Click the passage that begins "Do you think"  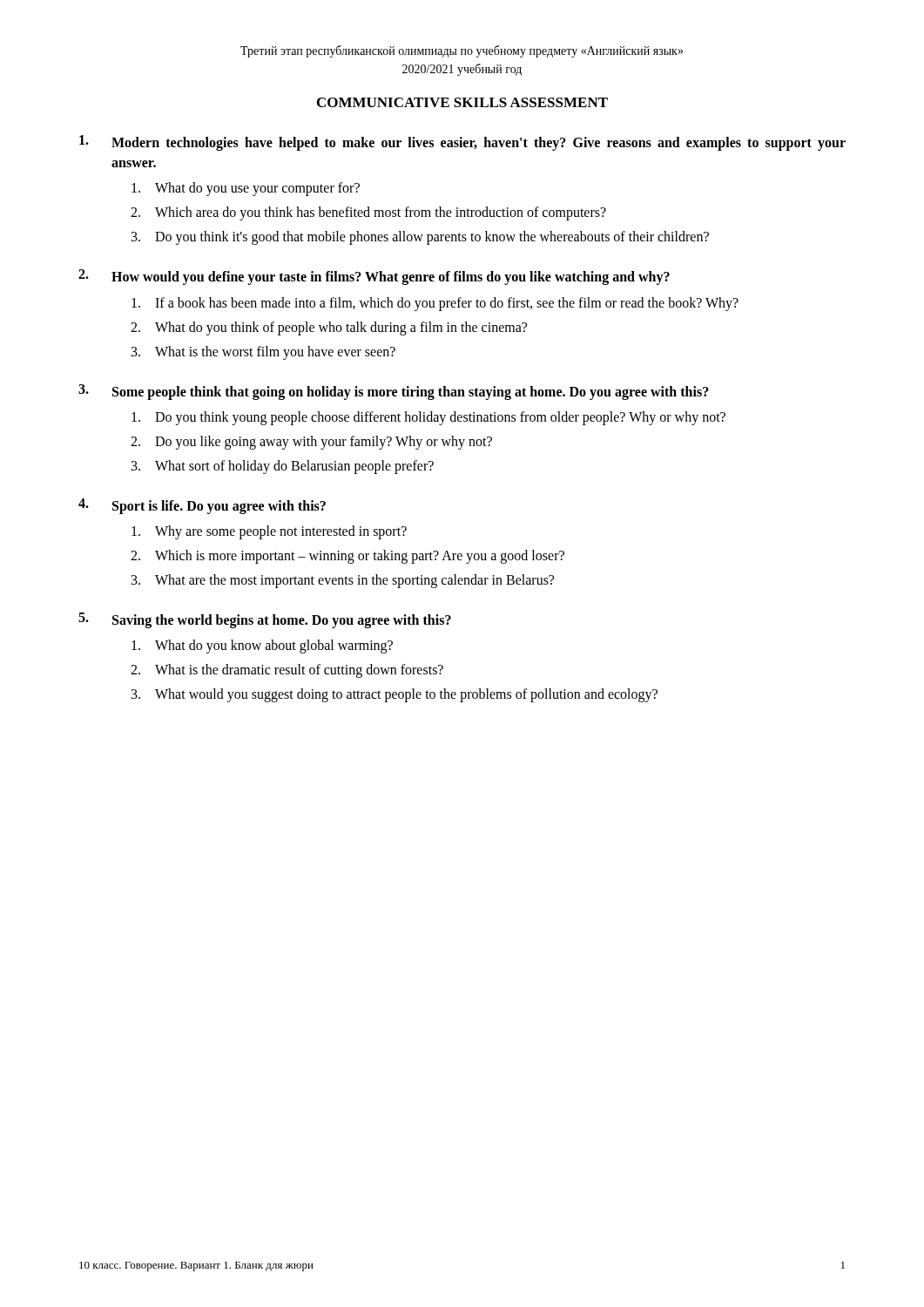[428, 417]
